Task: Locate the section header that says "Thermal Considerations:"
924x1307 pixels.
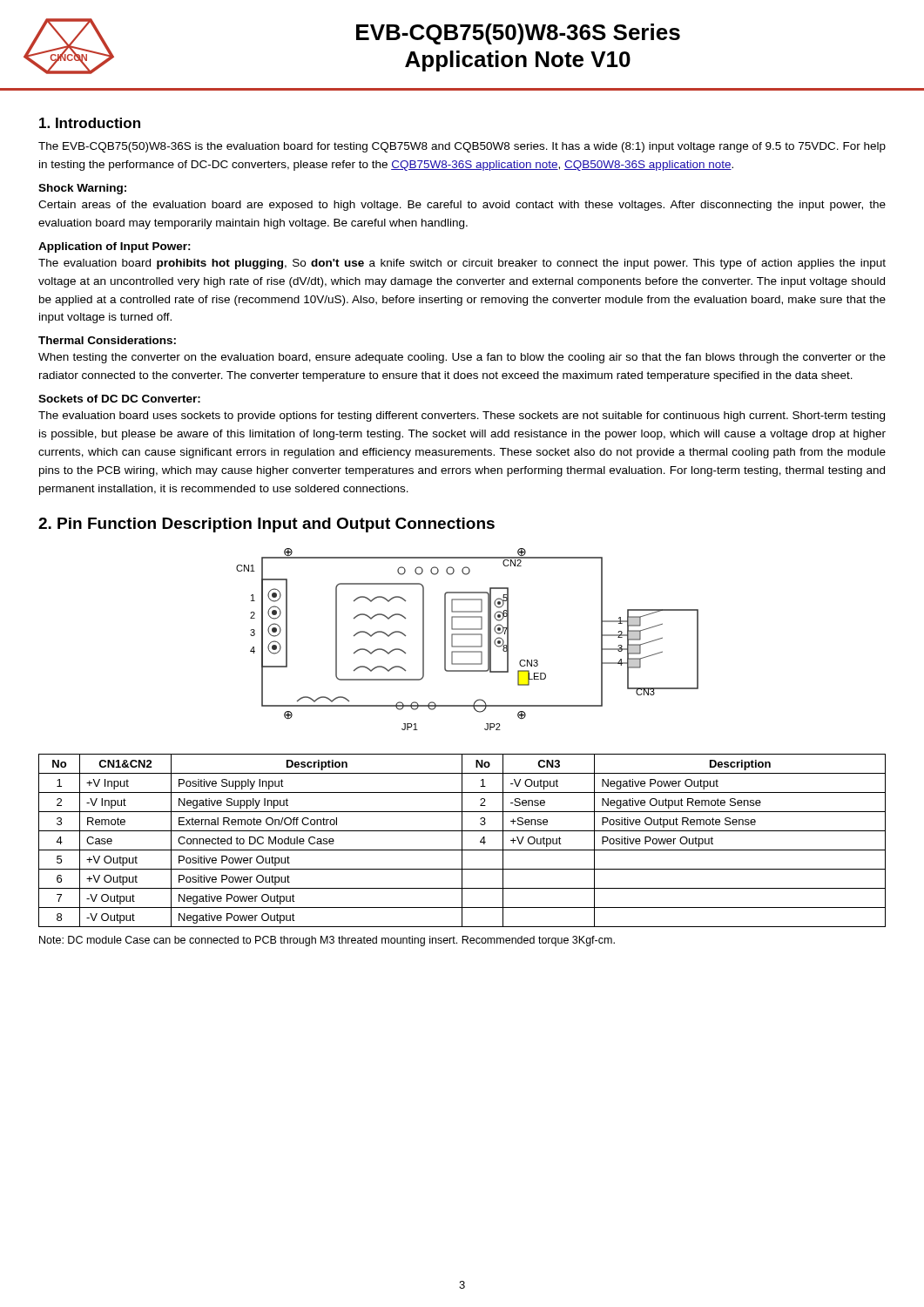Action: 108,341
